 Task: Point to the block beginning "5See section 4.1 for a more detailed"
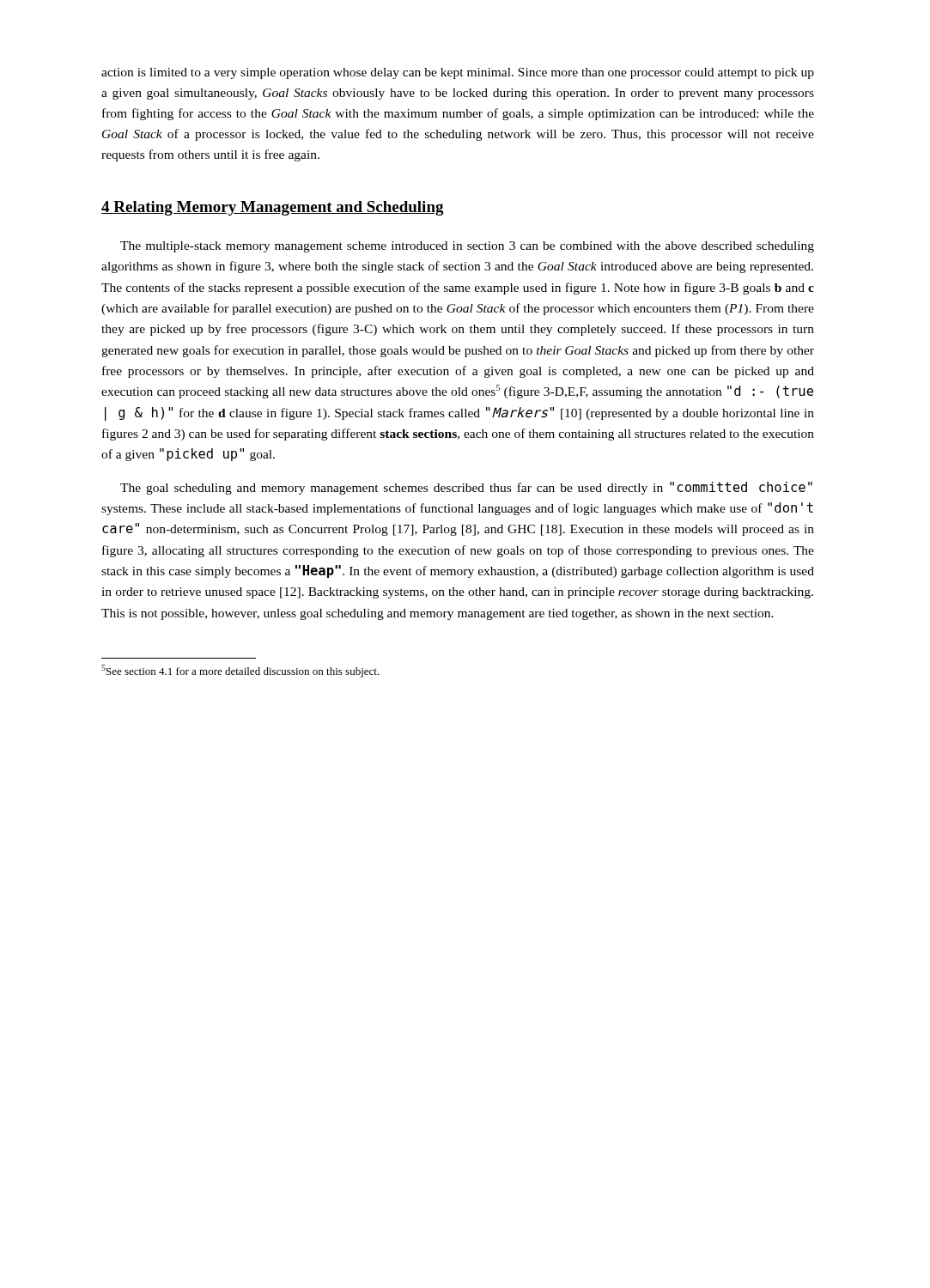[241, 671]
